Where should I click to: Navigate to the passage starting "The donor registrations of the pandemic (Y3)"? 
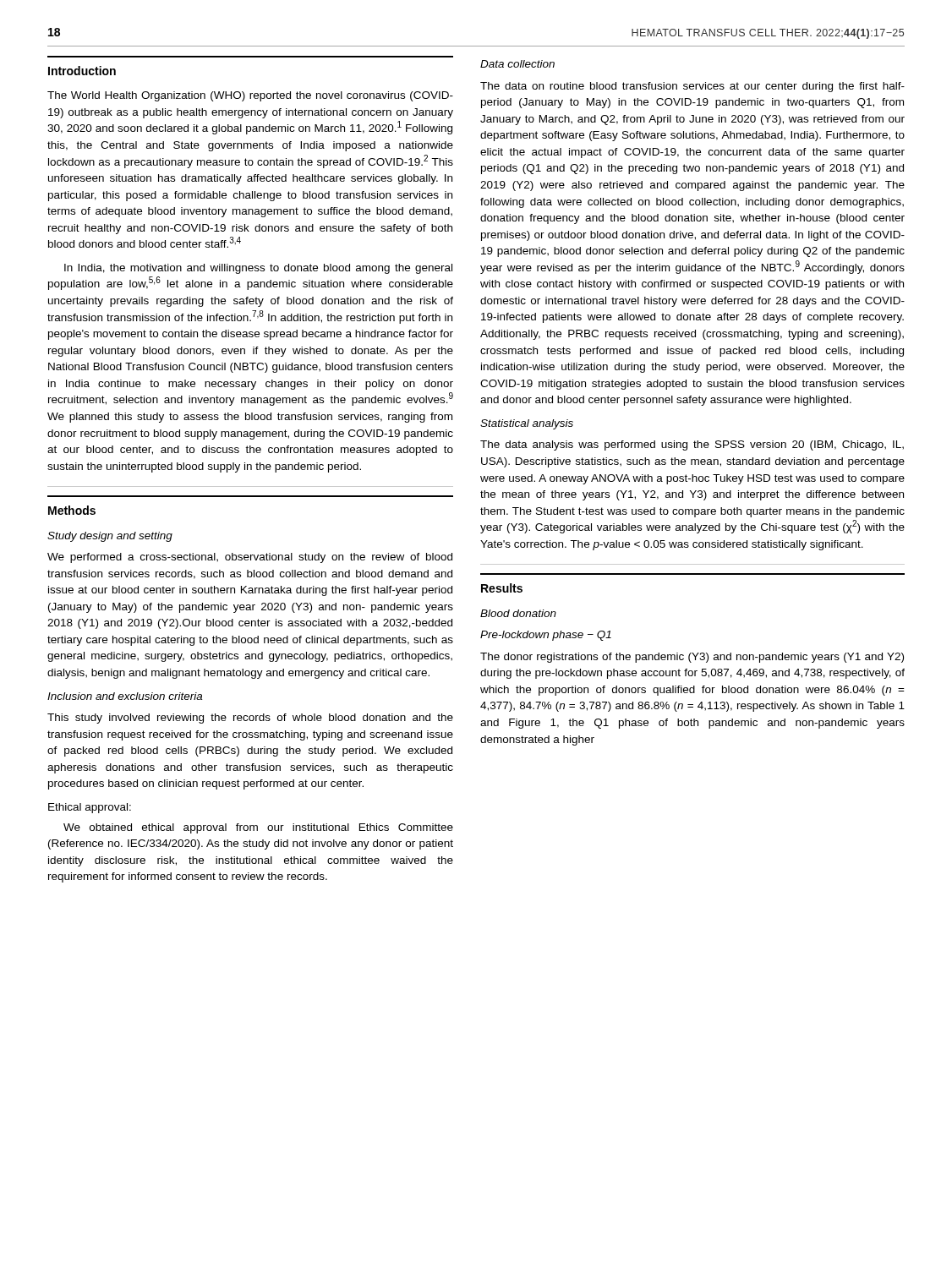point(692,698)
